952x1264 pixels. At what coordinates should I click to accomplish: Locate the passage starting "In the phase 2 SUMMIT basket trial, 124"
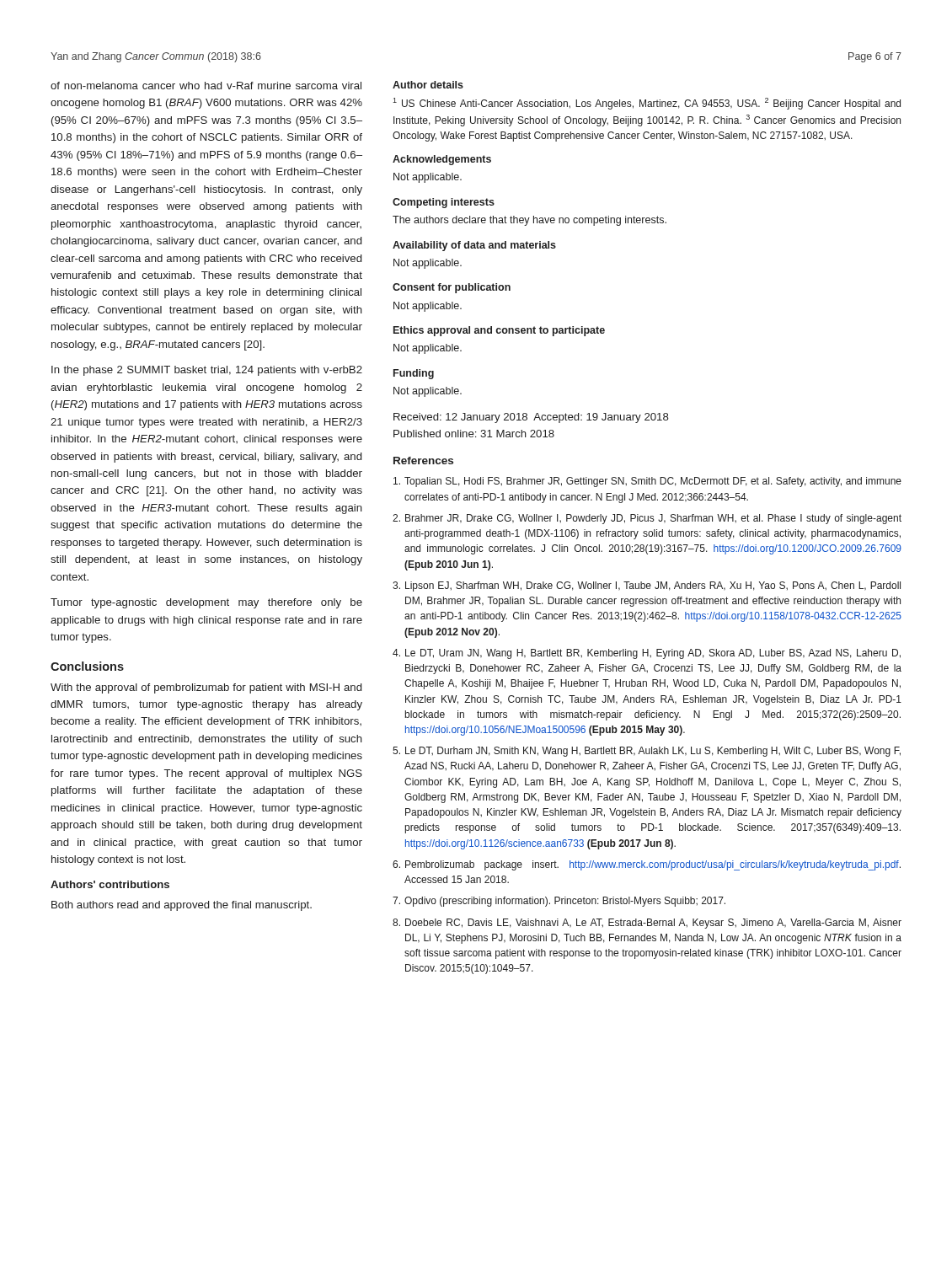pos(206,474)
